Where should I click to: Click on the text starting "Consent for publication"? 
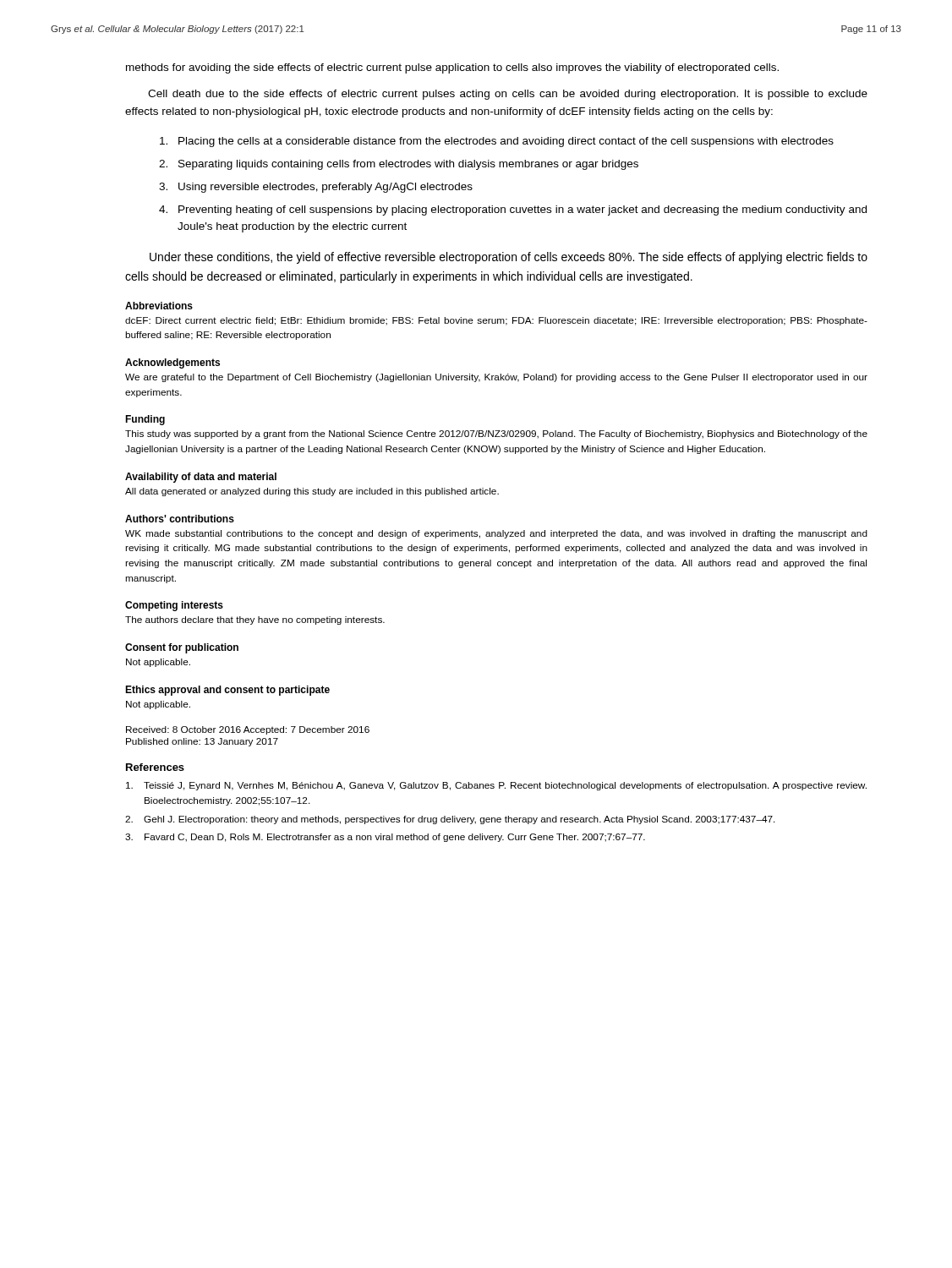pyautogui.click(x=182, y=648)
